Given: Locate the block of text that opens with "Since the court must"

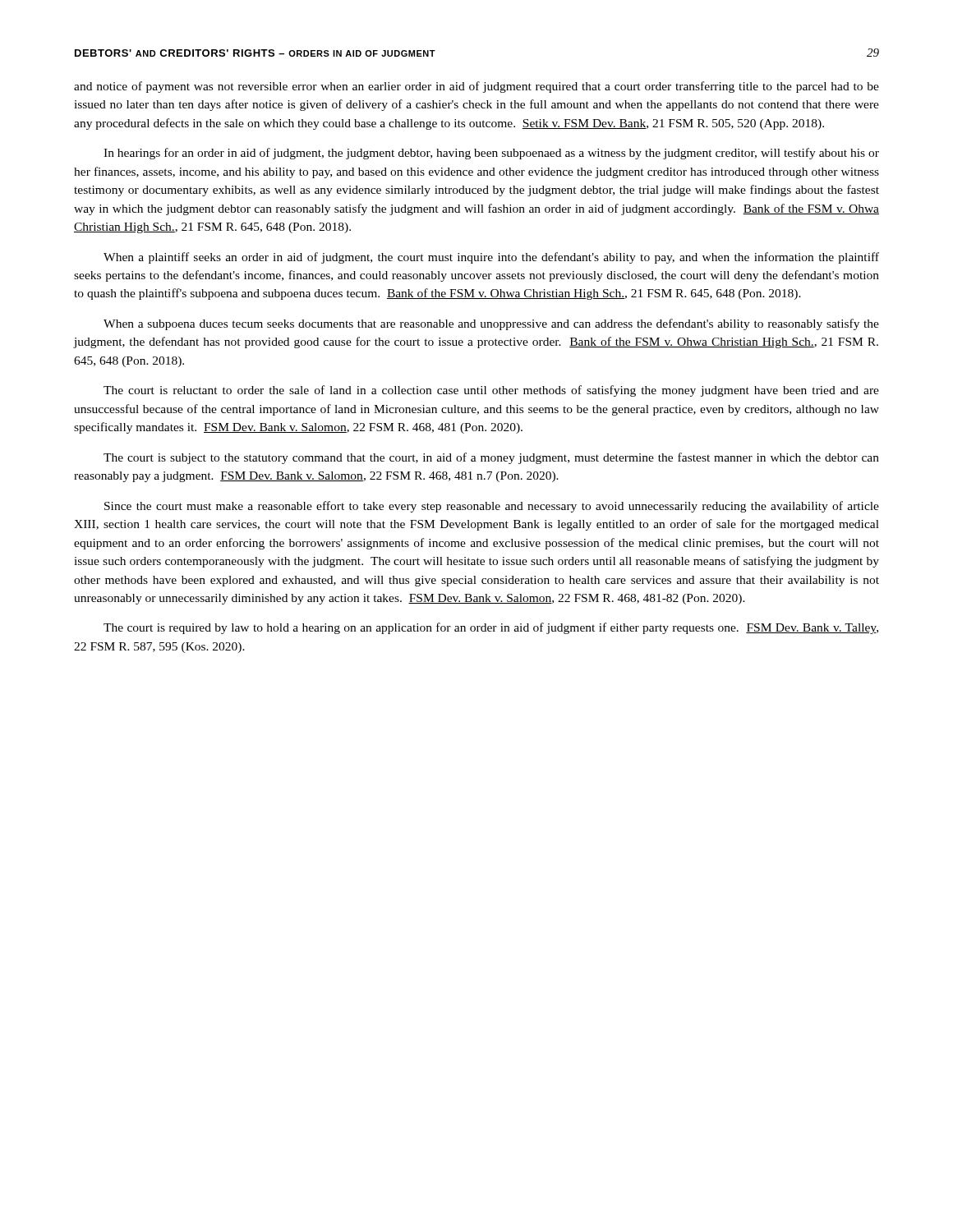Looking at the screenshot, I should coord(476,551).
